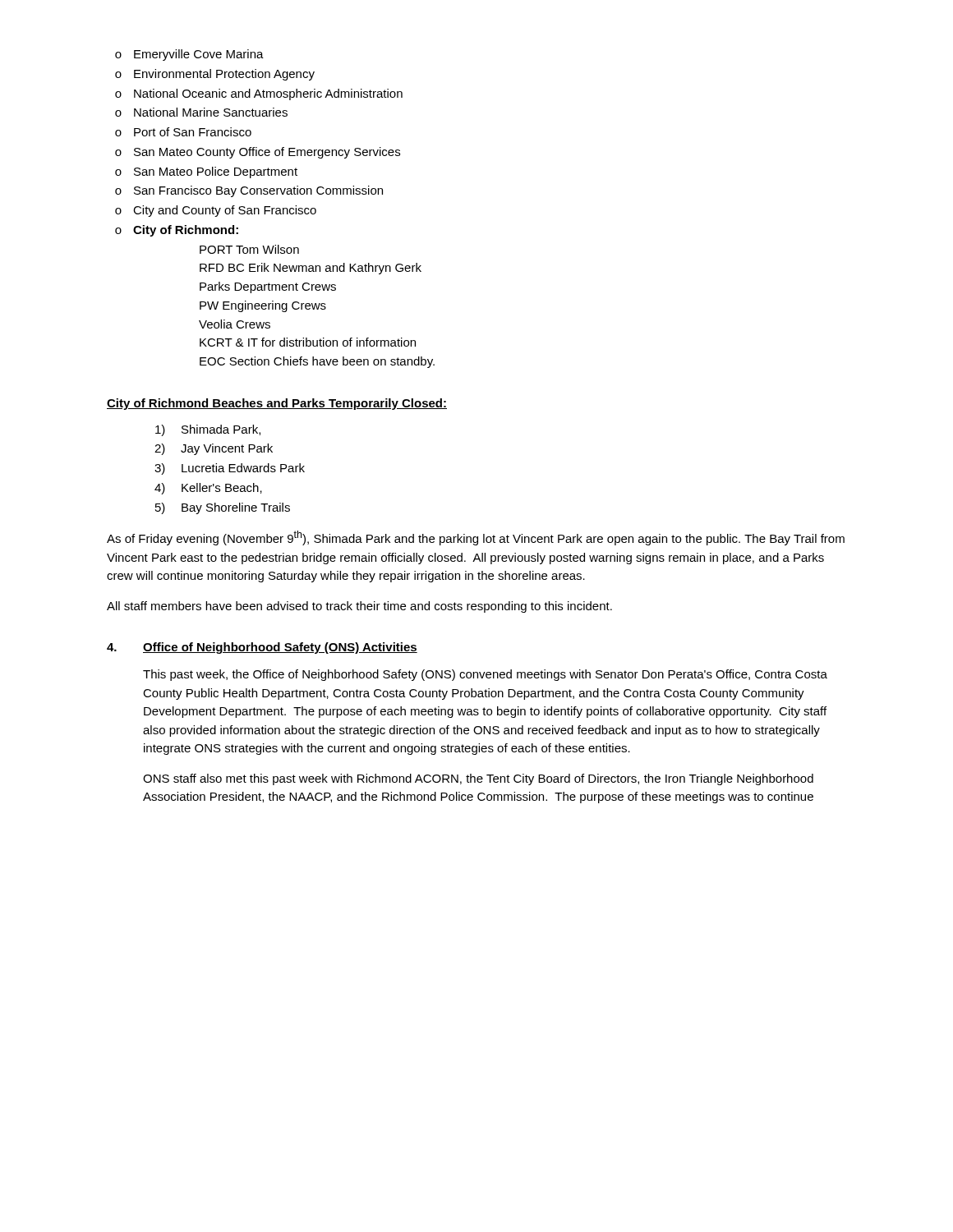Click on the list item that says "o San Francisco"

pyautogui.click(x=249, y=191)
